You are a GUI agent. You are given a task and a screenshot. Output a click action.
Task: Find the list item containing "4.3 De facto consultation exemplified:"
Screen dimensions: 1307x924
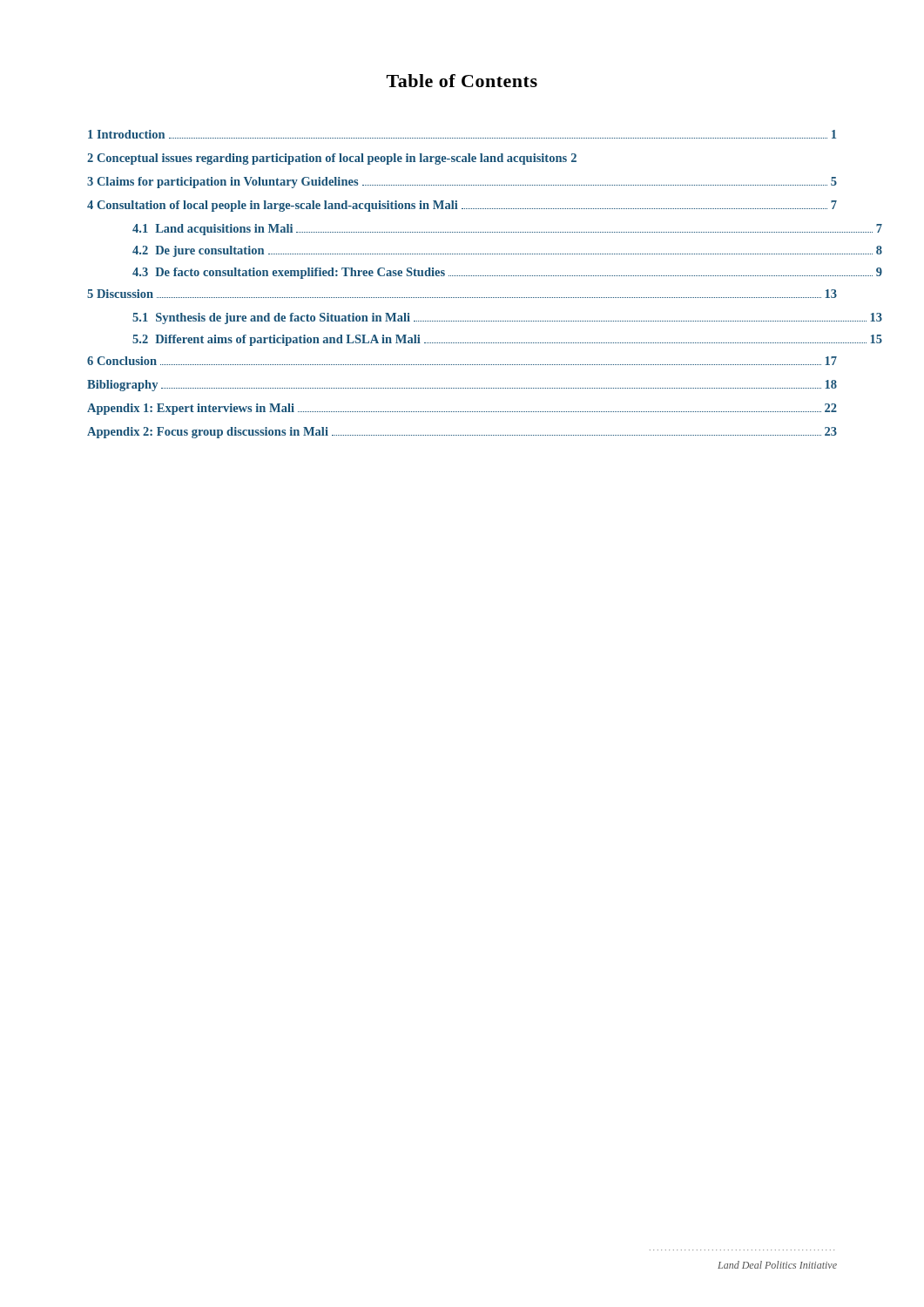(x=507, y=272)
